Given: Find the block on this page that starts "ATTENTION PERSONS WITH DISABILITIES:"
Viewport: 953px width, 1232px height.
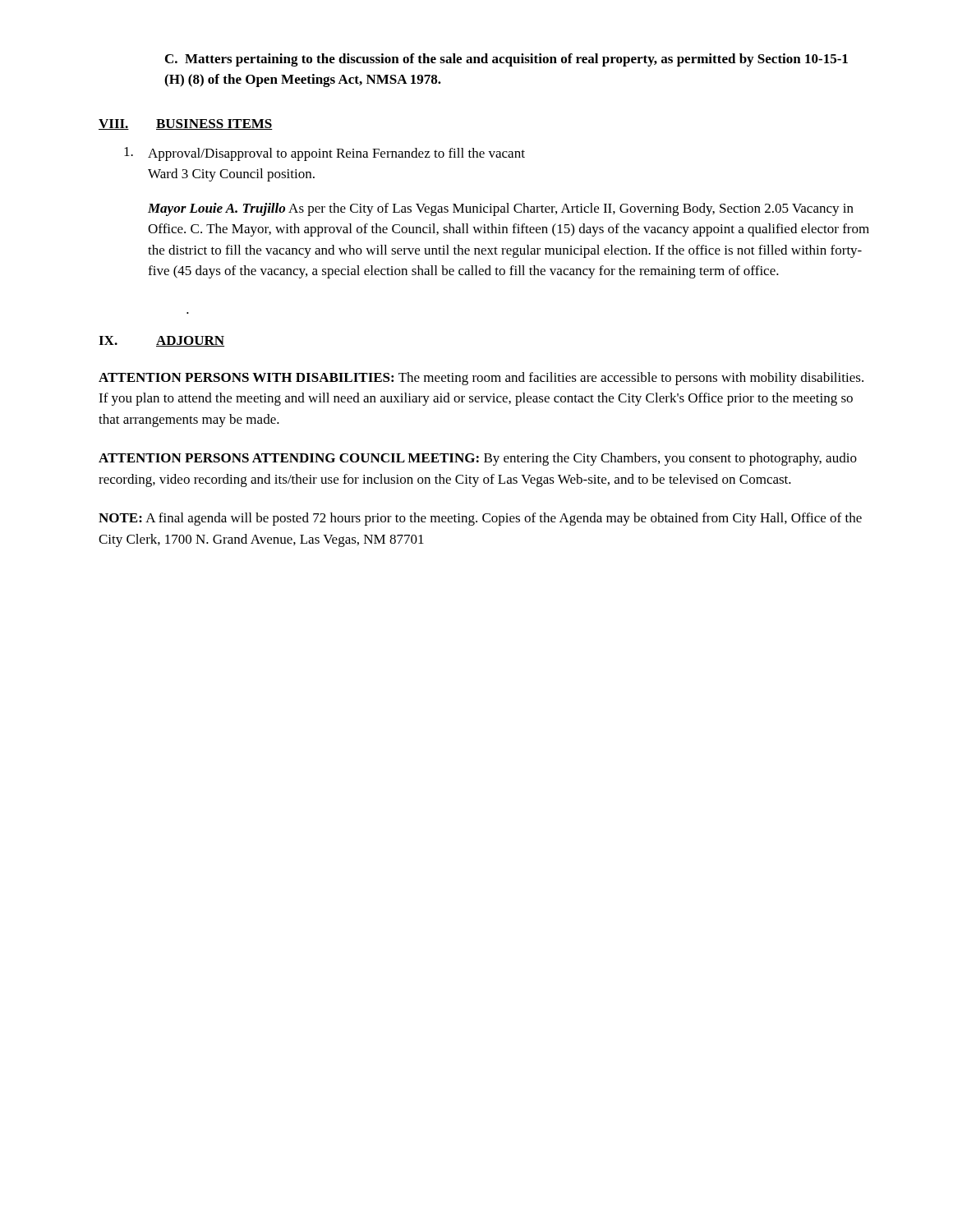Looking at the screenshot, I should (481, 398).
